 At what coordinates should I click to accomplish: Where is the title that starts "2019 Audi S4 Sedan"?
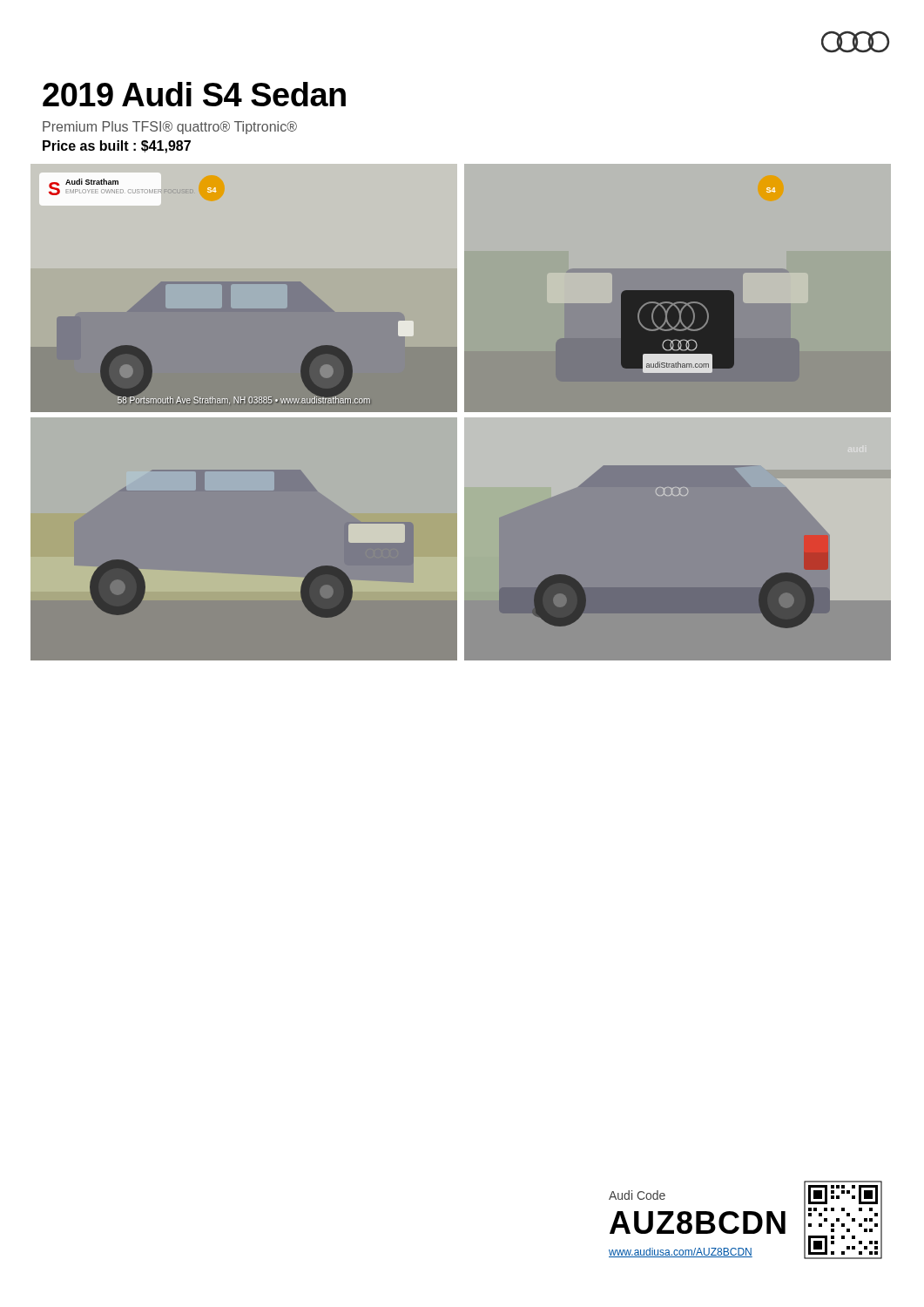point(195,115)
